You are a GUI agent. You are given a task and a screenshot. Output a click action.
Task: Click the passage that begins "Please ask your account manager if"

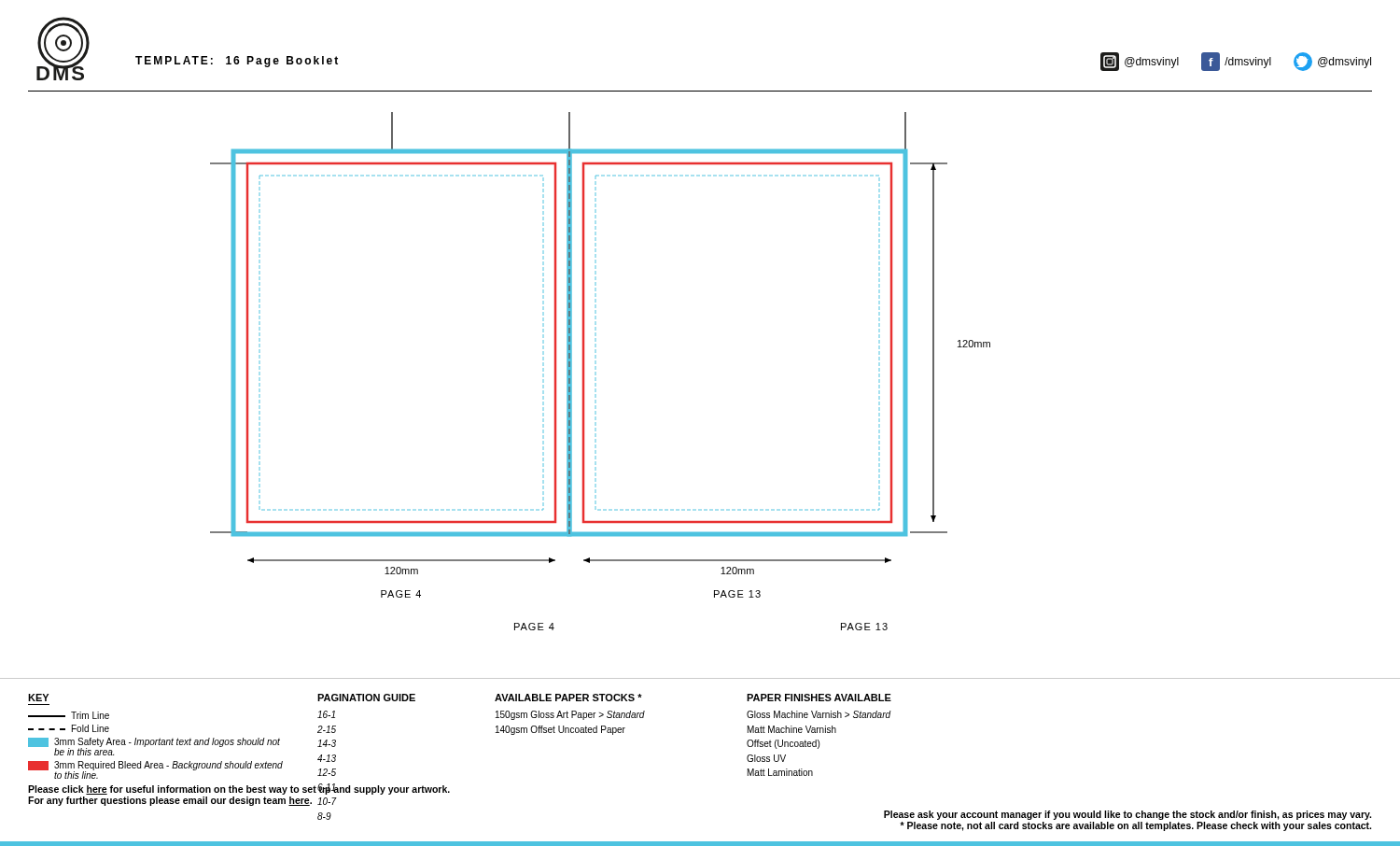1128,820
